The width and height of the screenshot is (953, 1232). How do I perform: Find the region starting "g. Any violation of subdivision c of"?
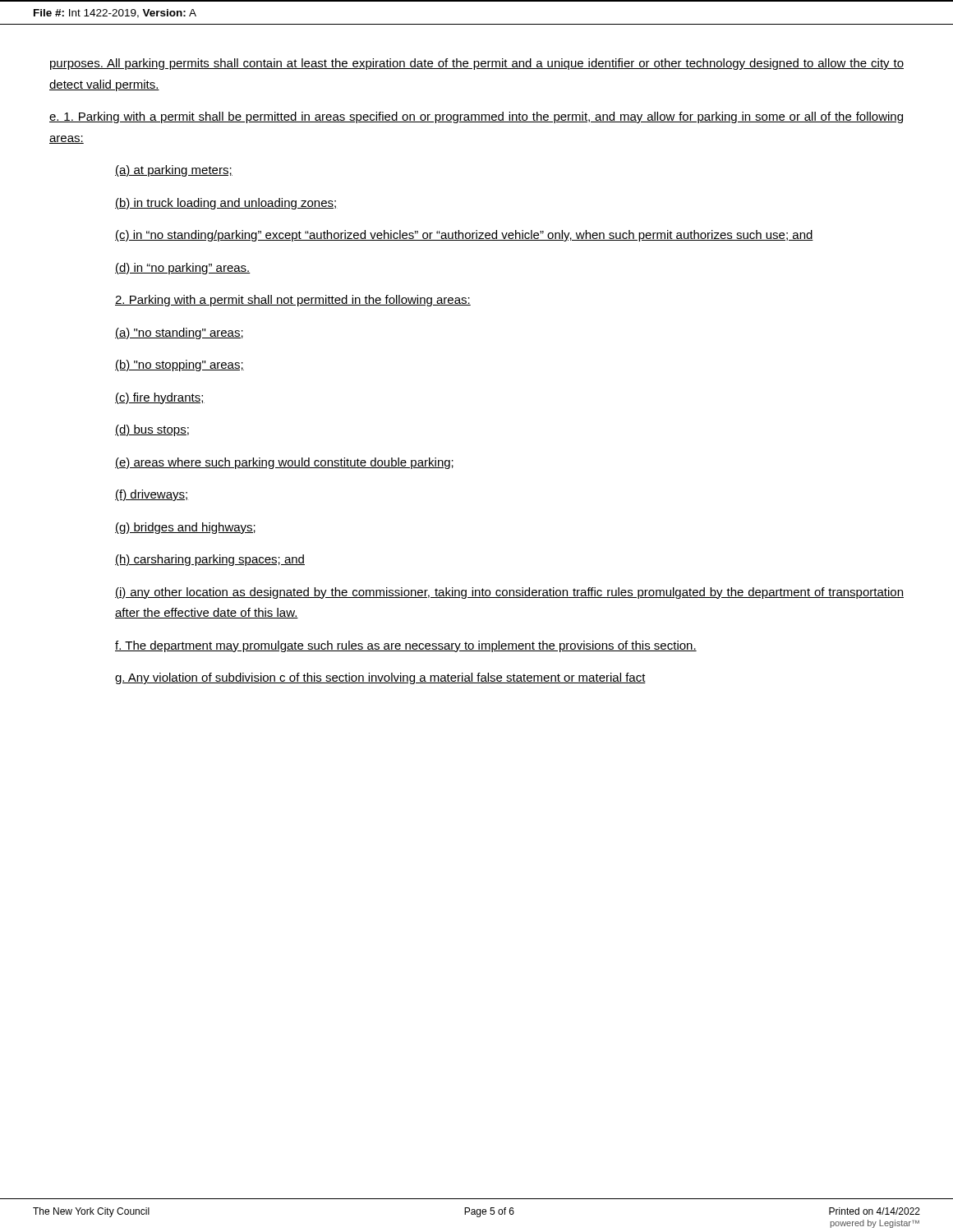click(x=380, y=677)
